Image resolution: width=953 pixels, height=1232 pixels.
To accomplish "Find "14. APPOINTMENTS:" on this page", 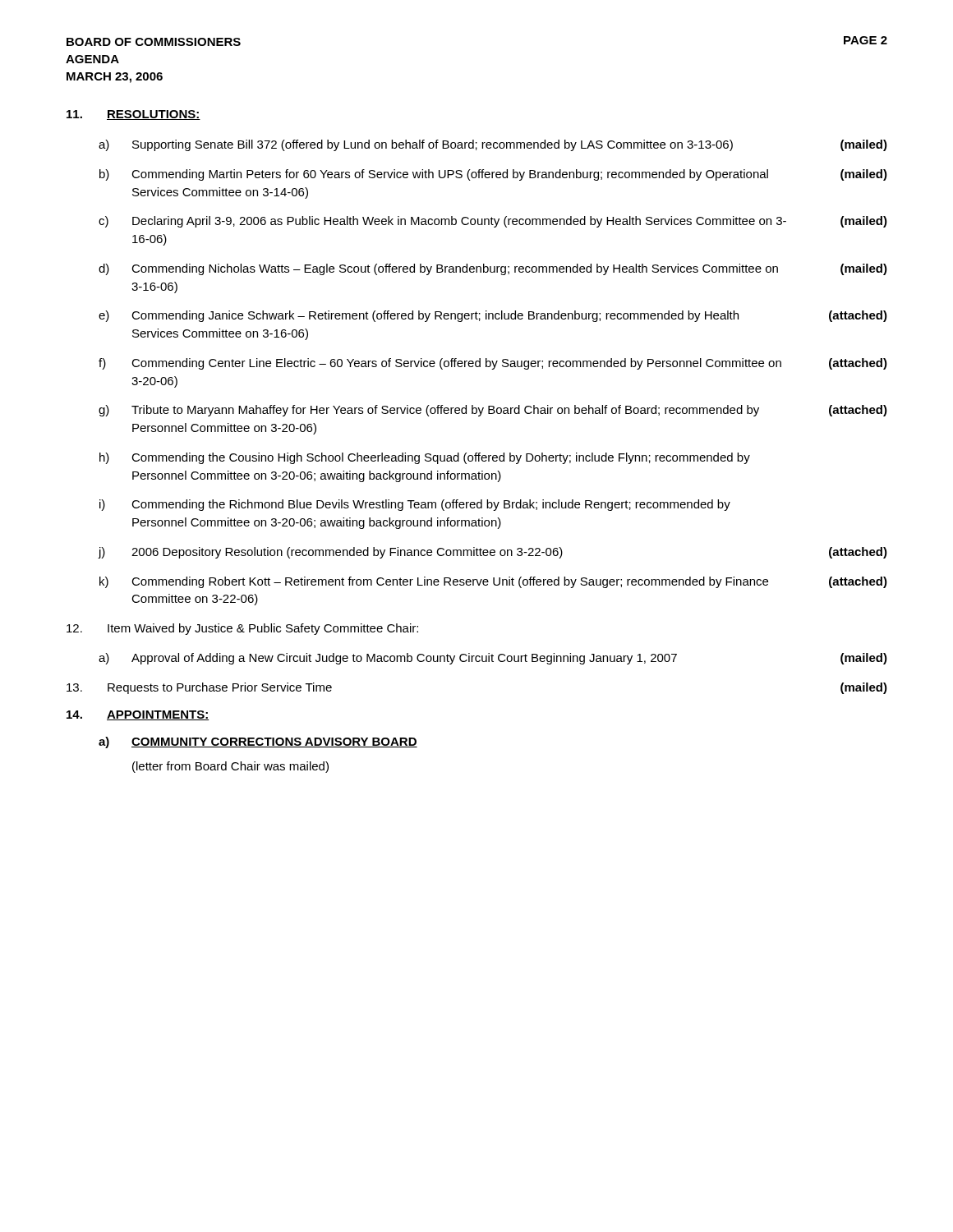I will [x=137, y=714].
